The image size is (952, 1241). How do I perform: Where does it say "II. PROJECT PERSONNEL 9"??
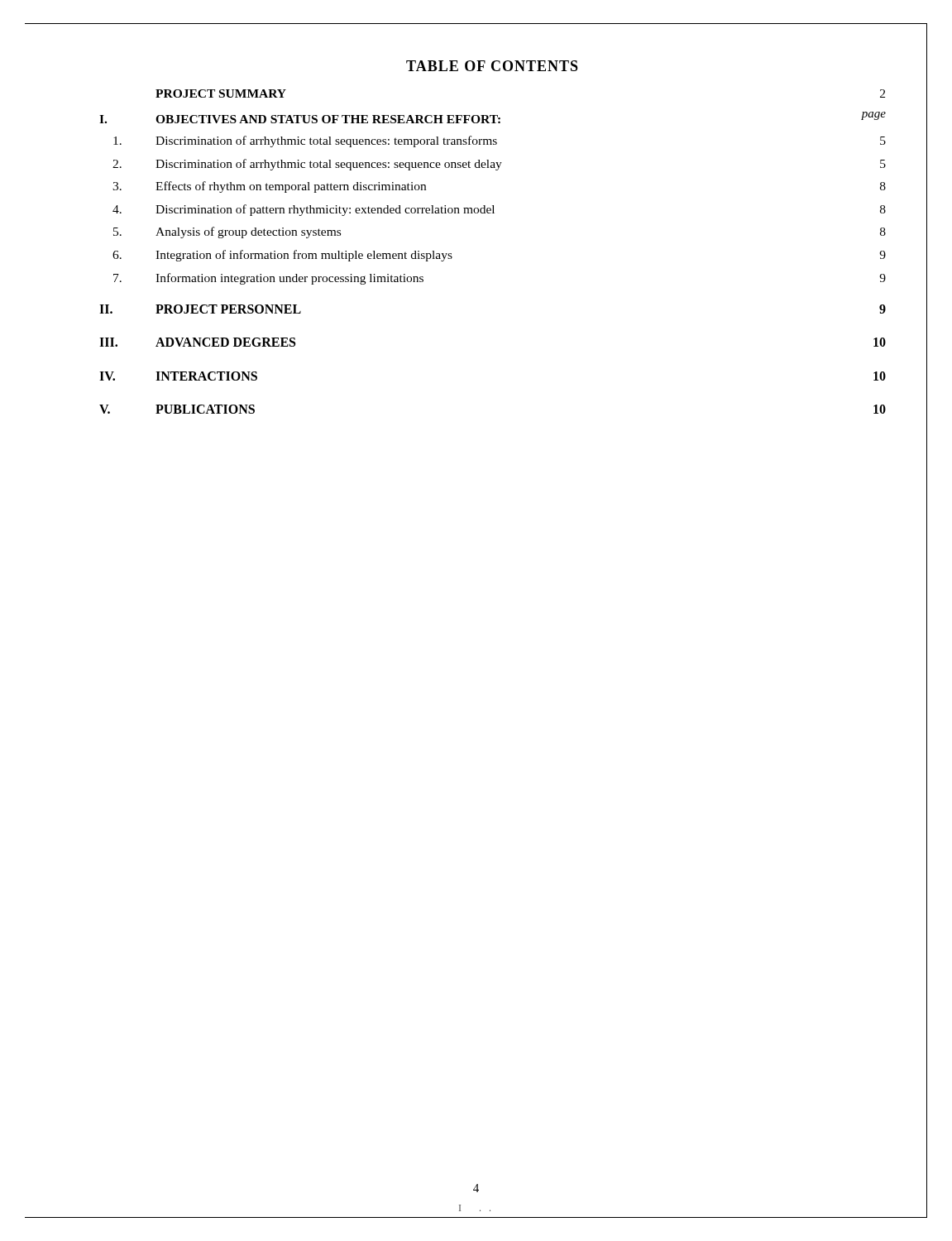[x=107, y=309]
